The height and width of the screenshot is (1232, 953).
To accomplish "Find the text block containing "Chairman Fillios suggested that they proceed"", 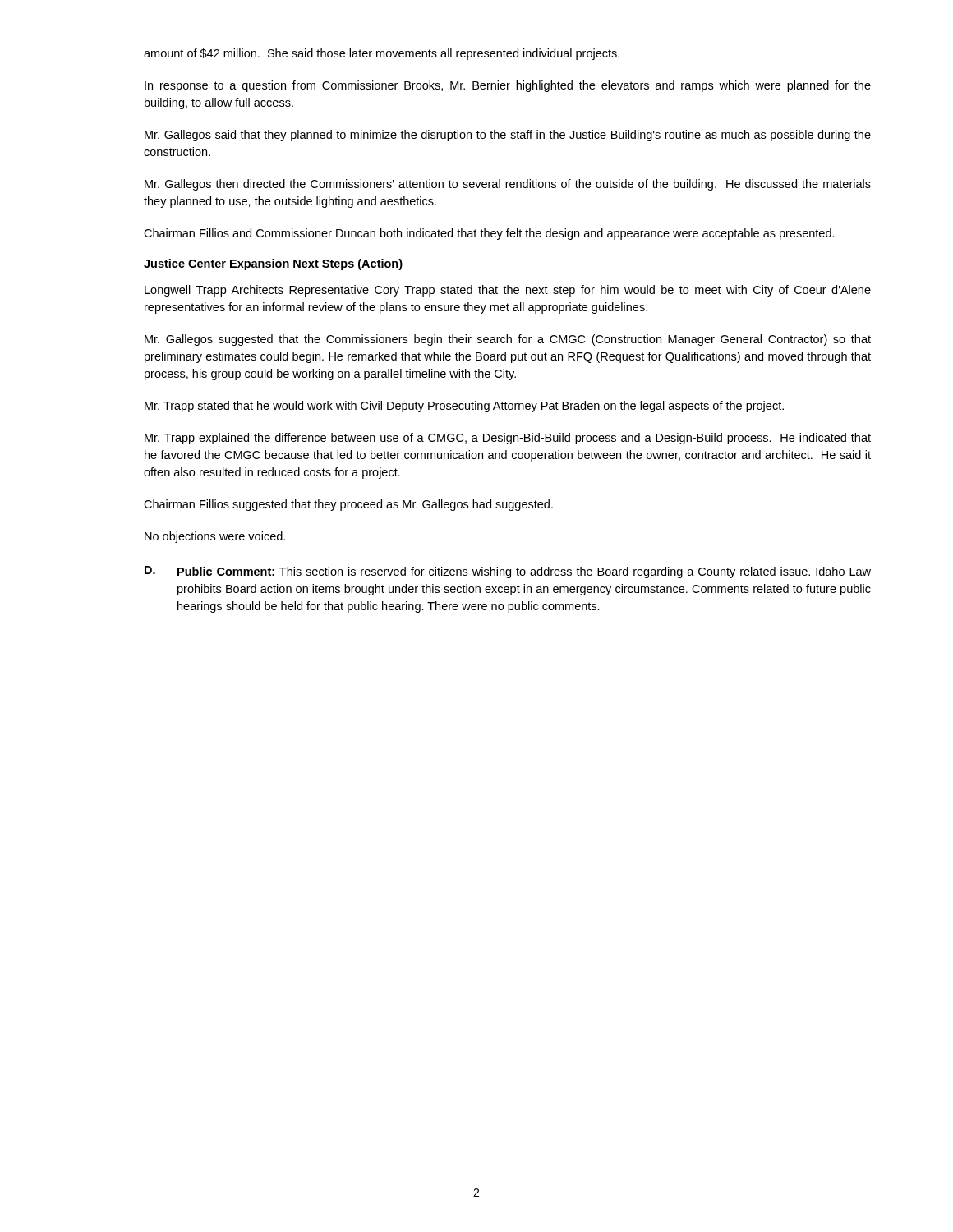I will tap(349, 505).
